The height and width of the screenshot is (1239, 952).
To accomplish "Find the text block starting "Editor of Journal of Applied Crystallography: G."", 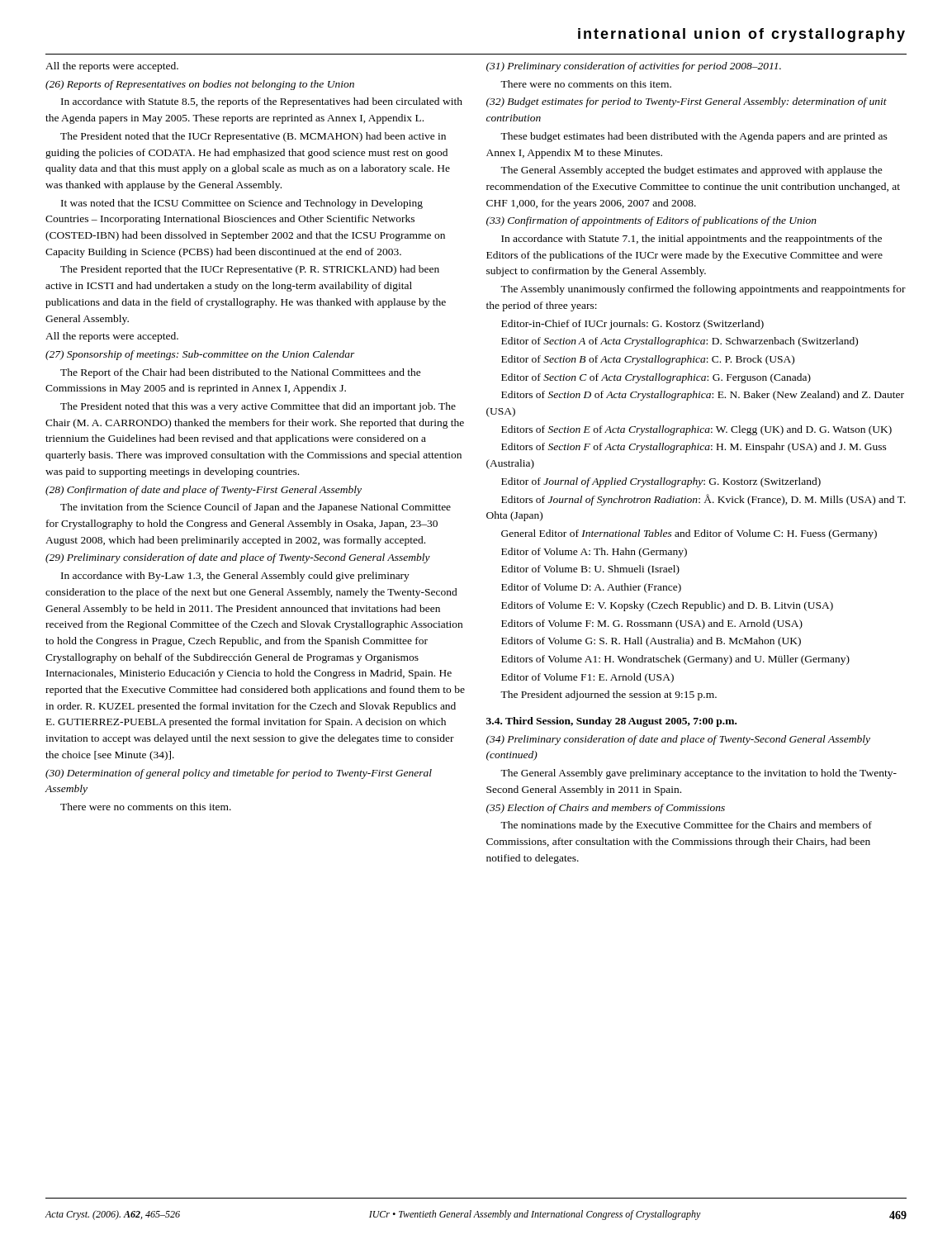I will pos(696,481).
